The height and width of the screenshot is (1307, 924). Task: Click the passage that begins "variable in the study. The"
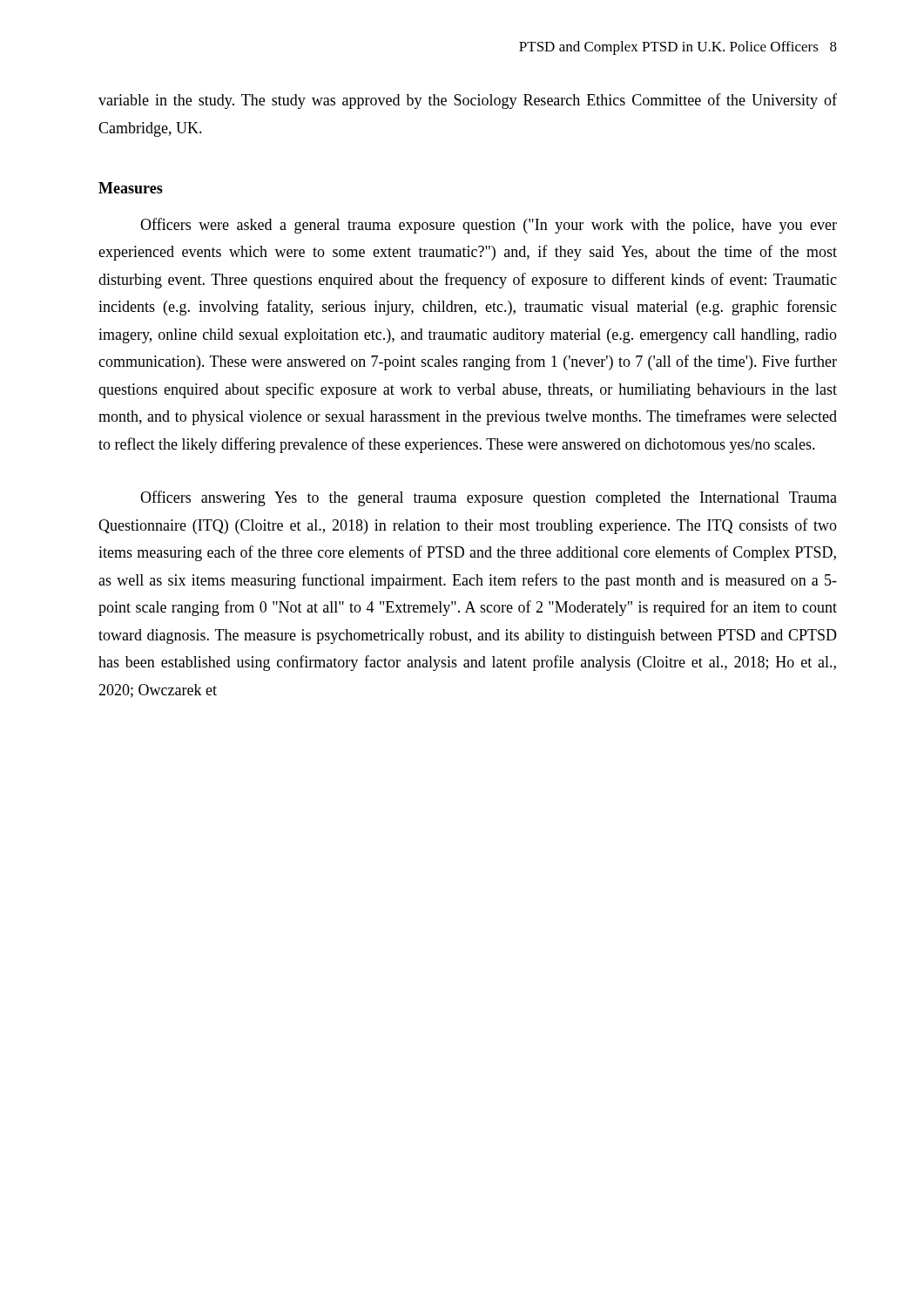point(468,115)
